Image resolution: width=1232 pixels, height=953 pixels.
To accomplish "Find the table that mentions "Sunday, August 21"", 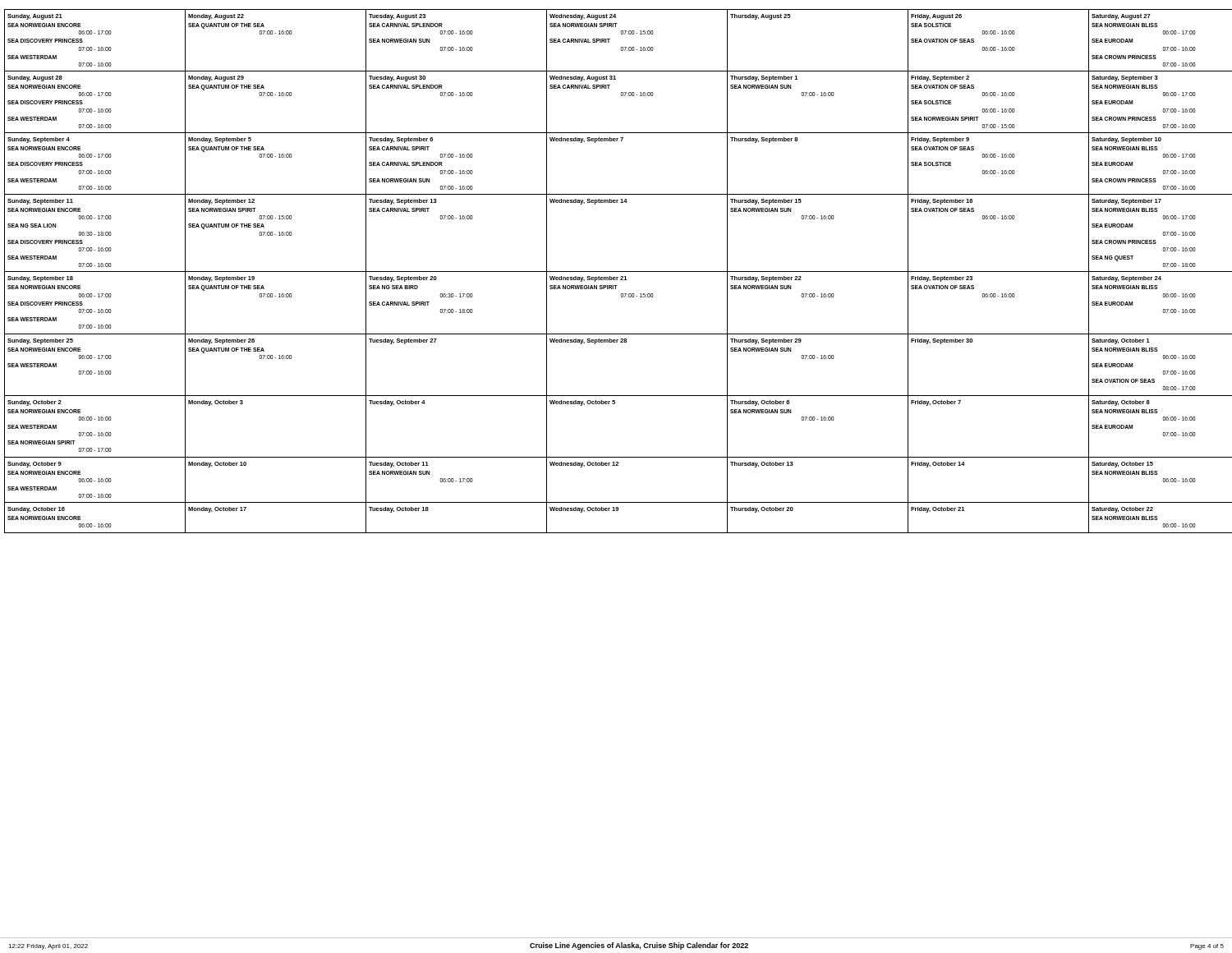I will (x=616, y=268).
